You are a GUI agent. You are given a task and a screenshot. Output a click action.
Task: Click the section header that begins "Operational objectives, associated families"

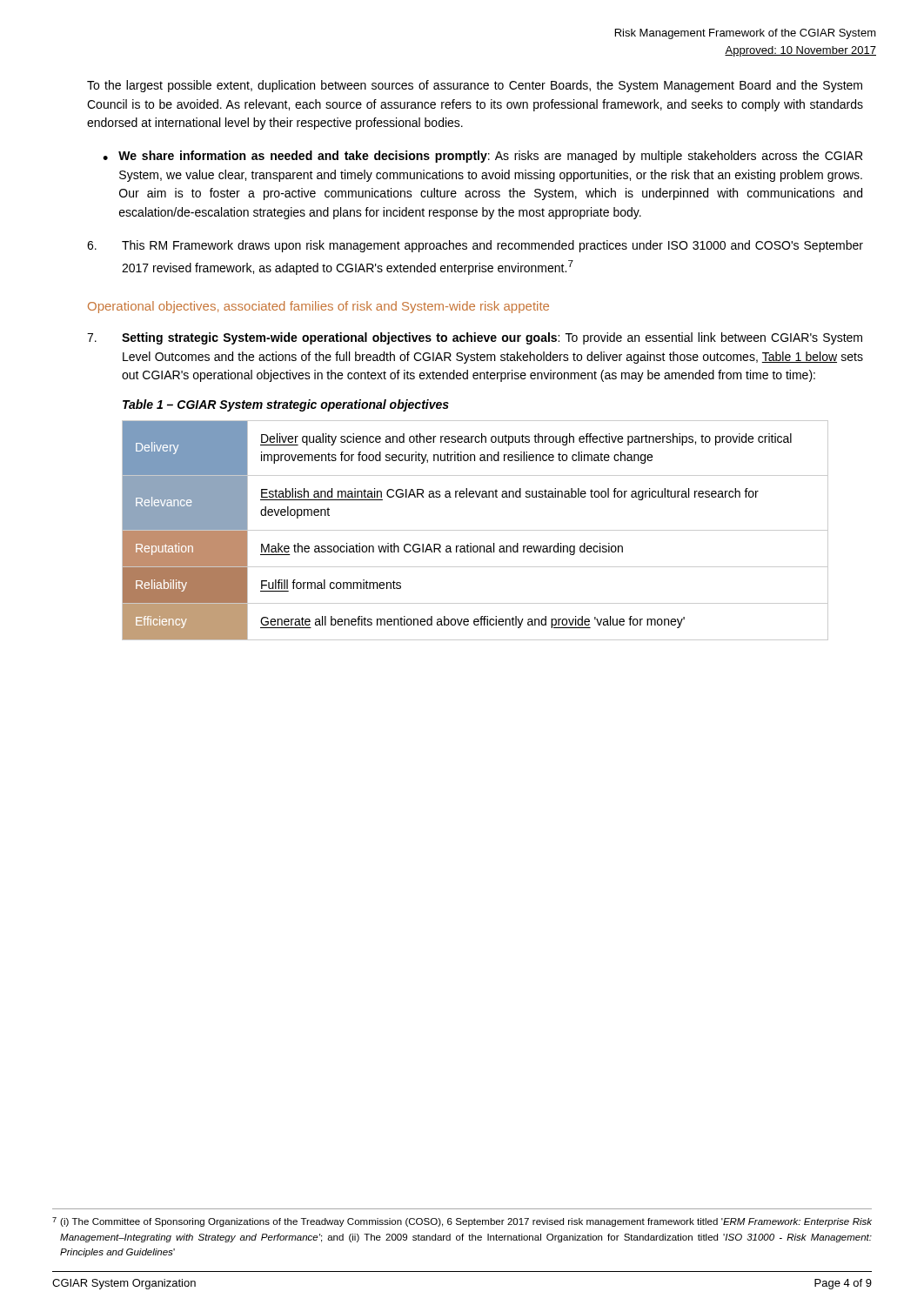[x=318, y=306]
